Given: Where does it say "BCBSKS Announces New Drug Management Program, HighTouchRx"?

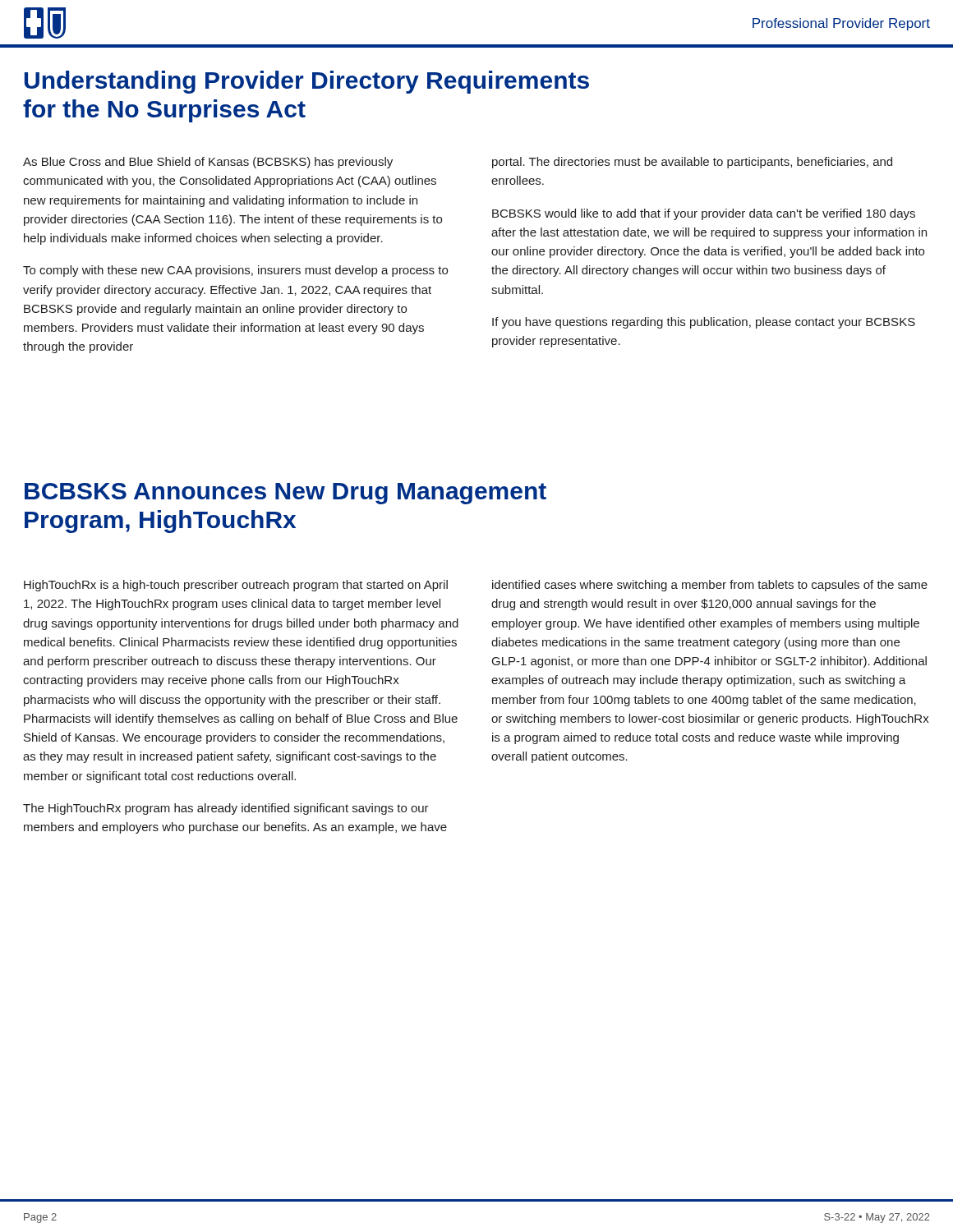Looking at the screenshot, I should tap(311, 505).
